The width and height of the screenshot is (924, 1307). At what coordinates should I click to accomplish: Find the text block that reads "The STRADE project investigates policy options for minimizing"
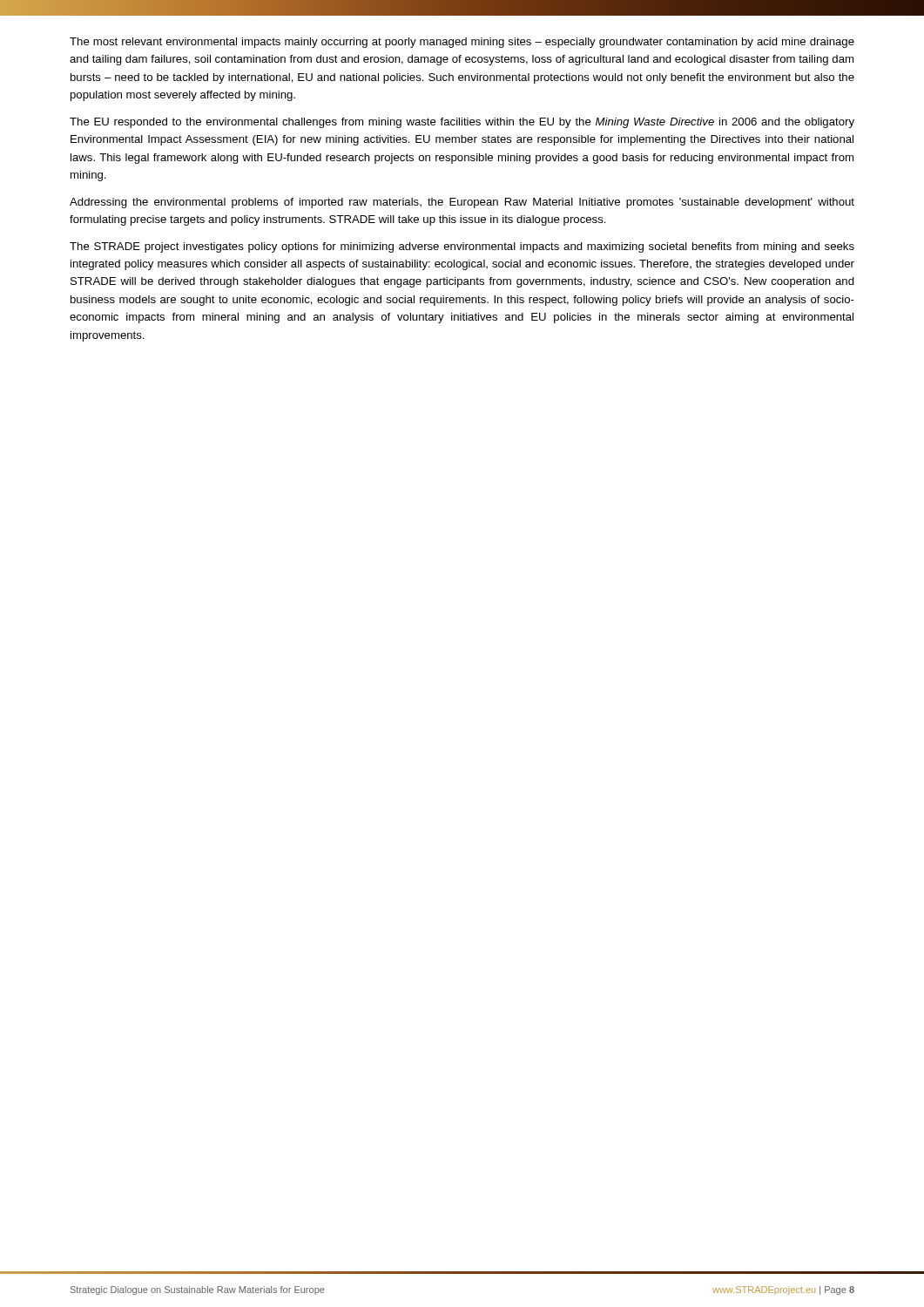coord(462,290)
